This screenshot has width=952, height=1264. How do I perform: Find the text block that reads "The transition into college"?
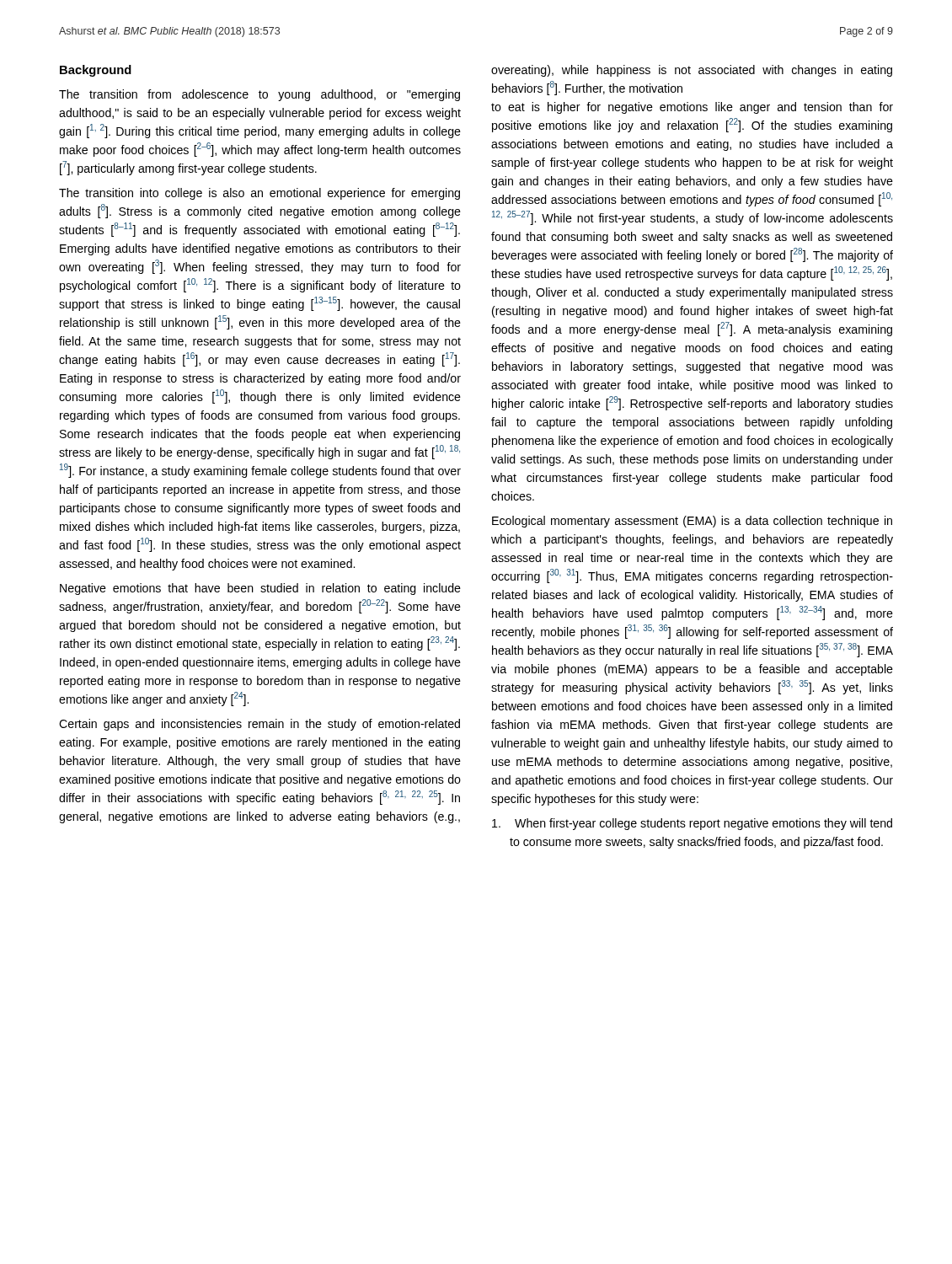pos(260,378)
